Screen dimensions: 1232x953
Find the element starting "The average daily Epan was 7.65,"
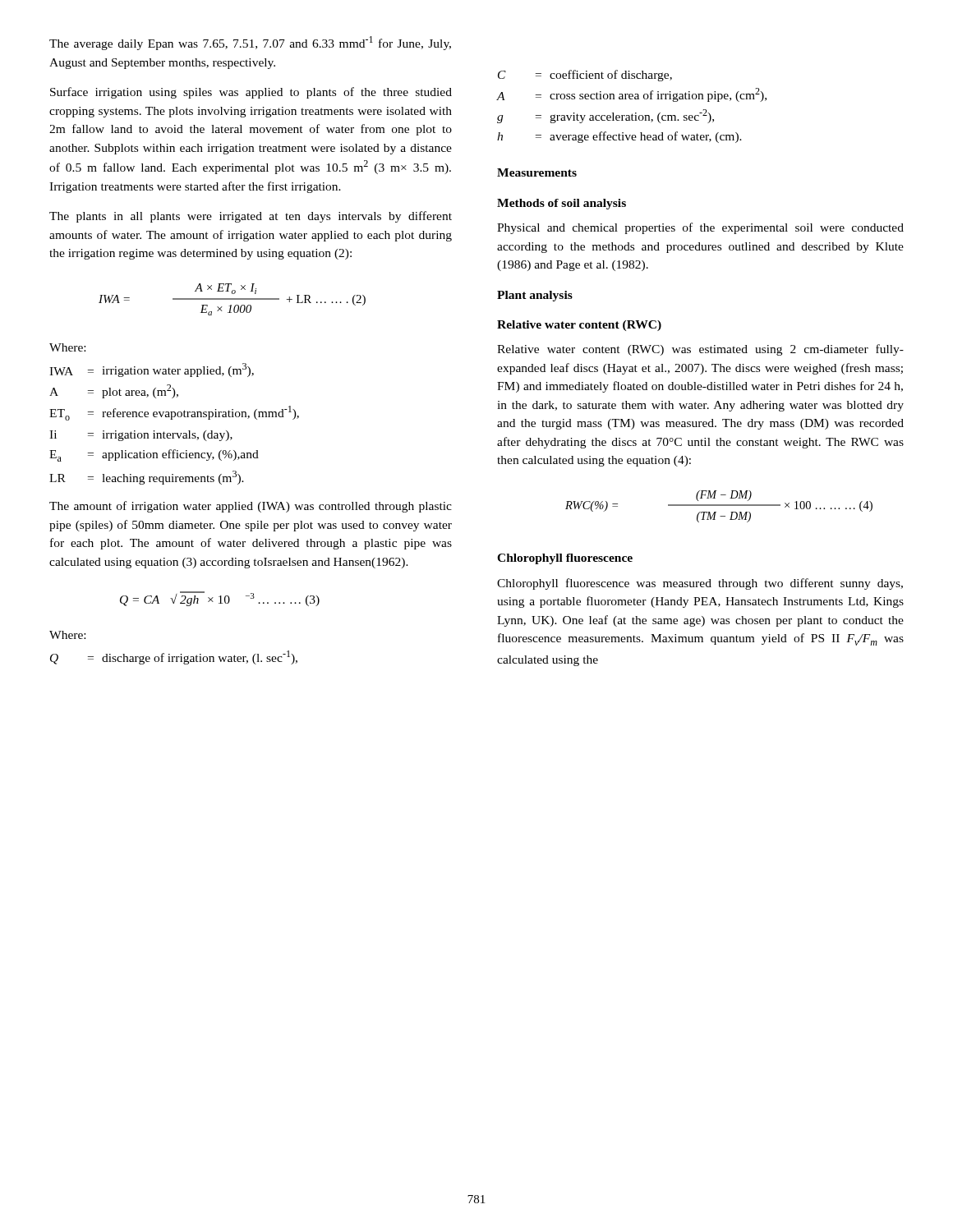tap(251, 51)
